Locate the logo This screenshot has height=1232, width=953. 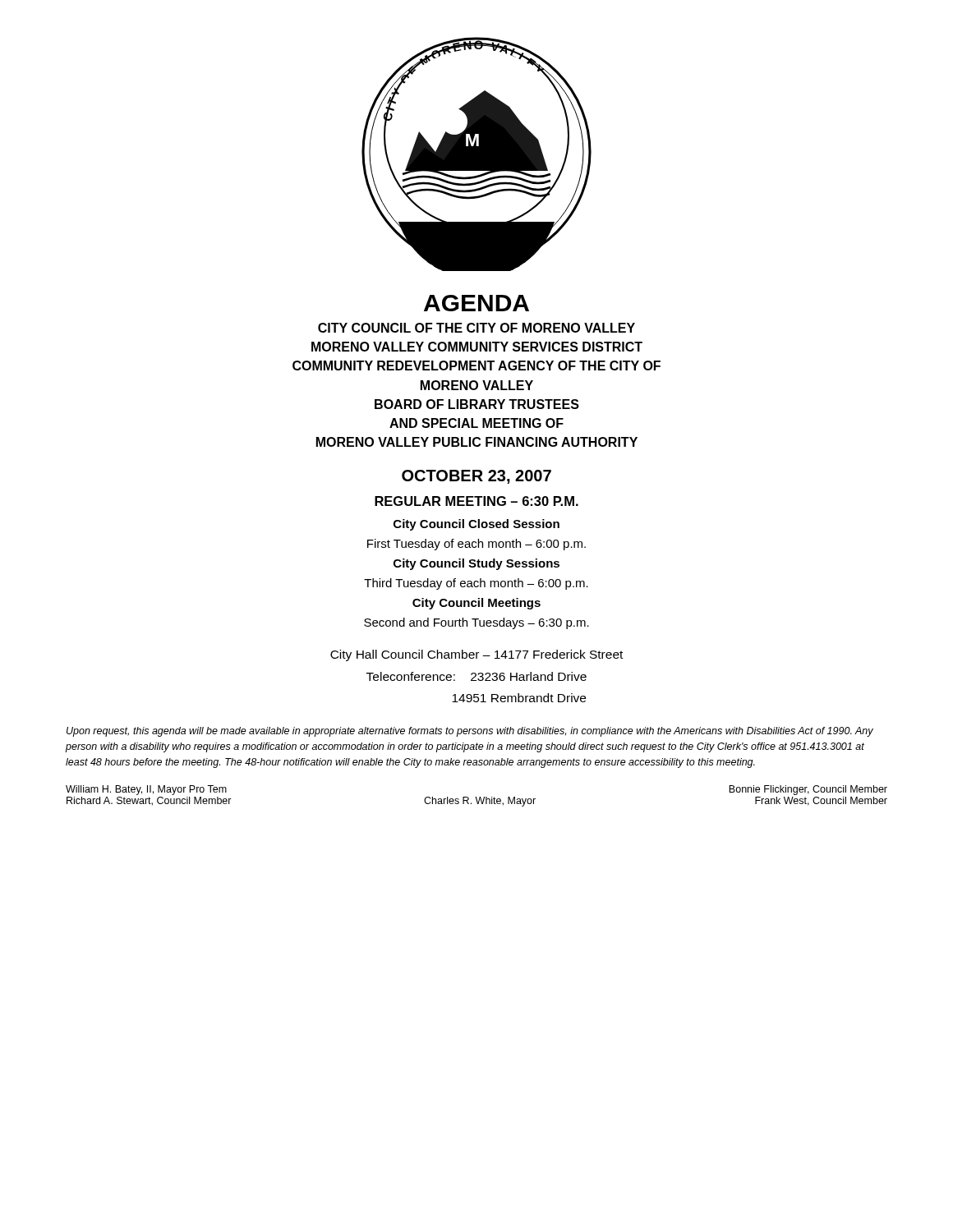click(x=476, y=154)
